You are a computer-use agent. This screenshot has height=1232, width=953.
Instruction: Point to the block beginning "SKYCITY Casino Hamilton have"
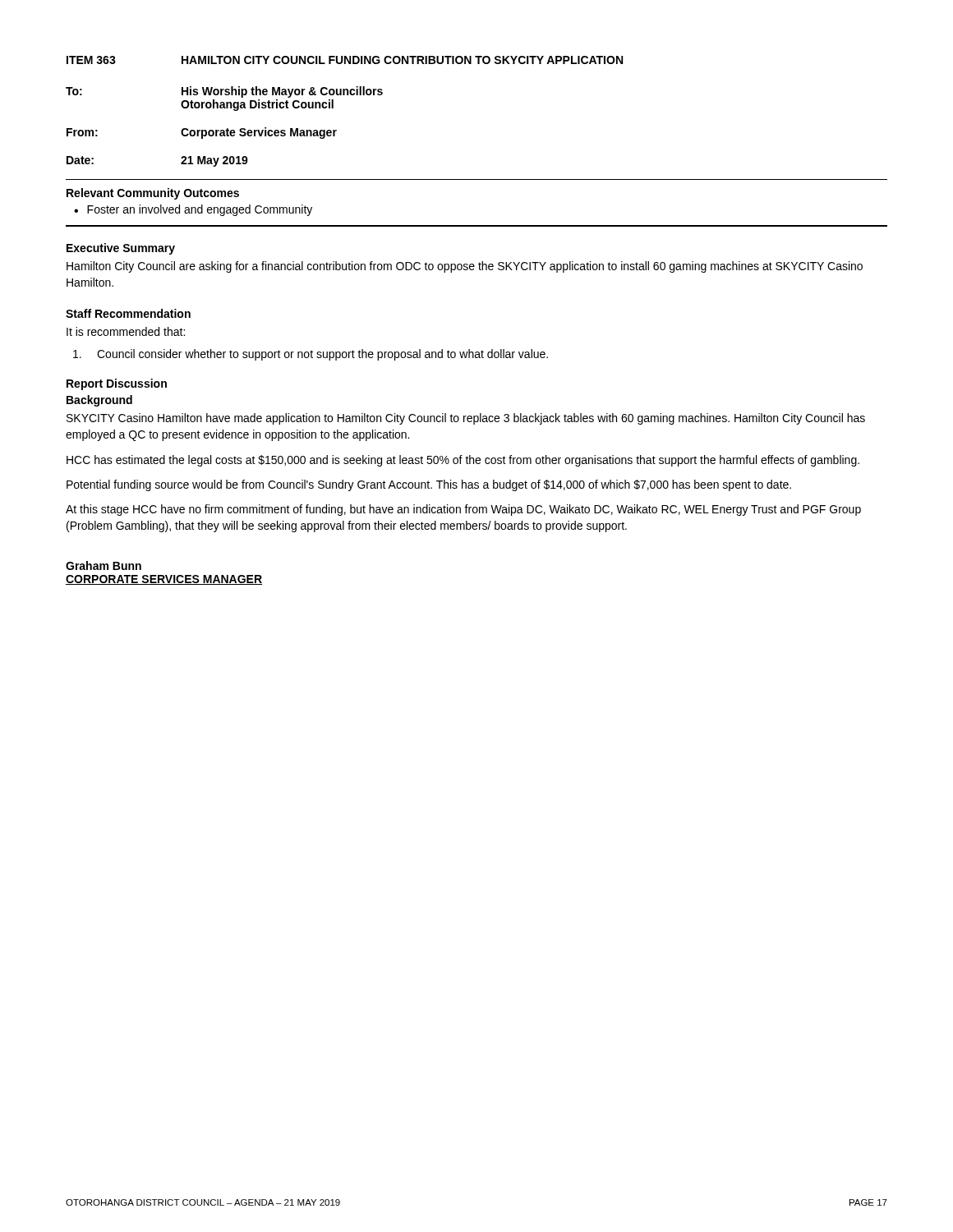coord(465,426)
